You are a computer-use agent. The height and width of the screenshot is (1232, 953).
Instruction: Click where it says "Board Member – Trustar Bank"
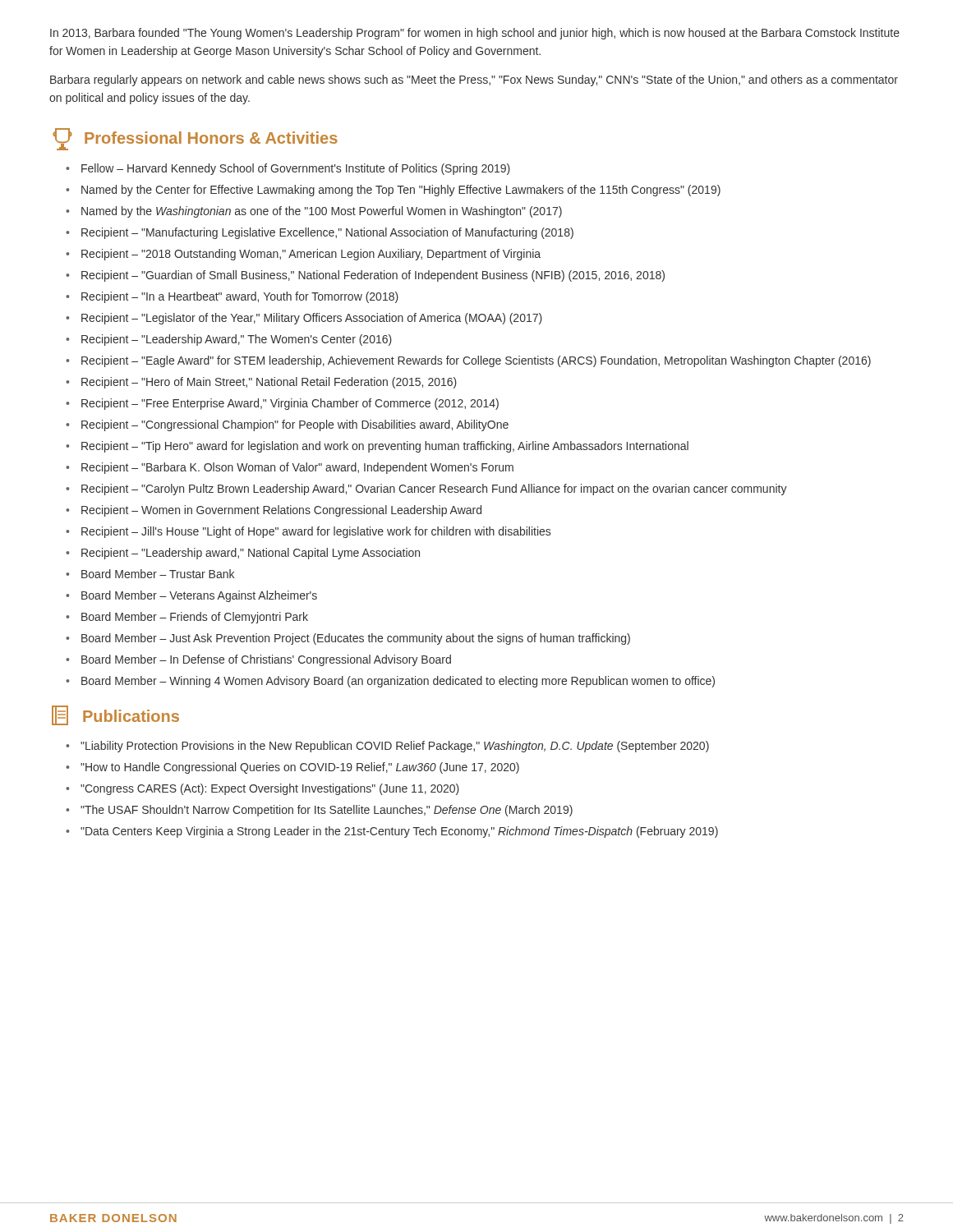(158, 574)
